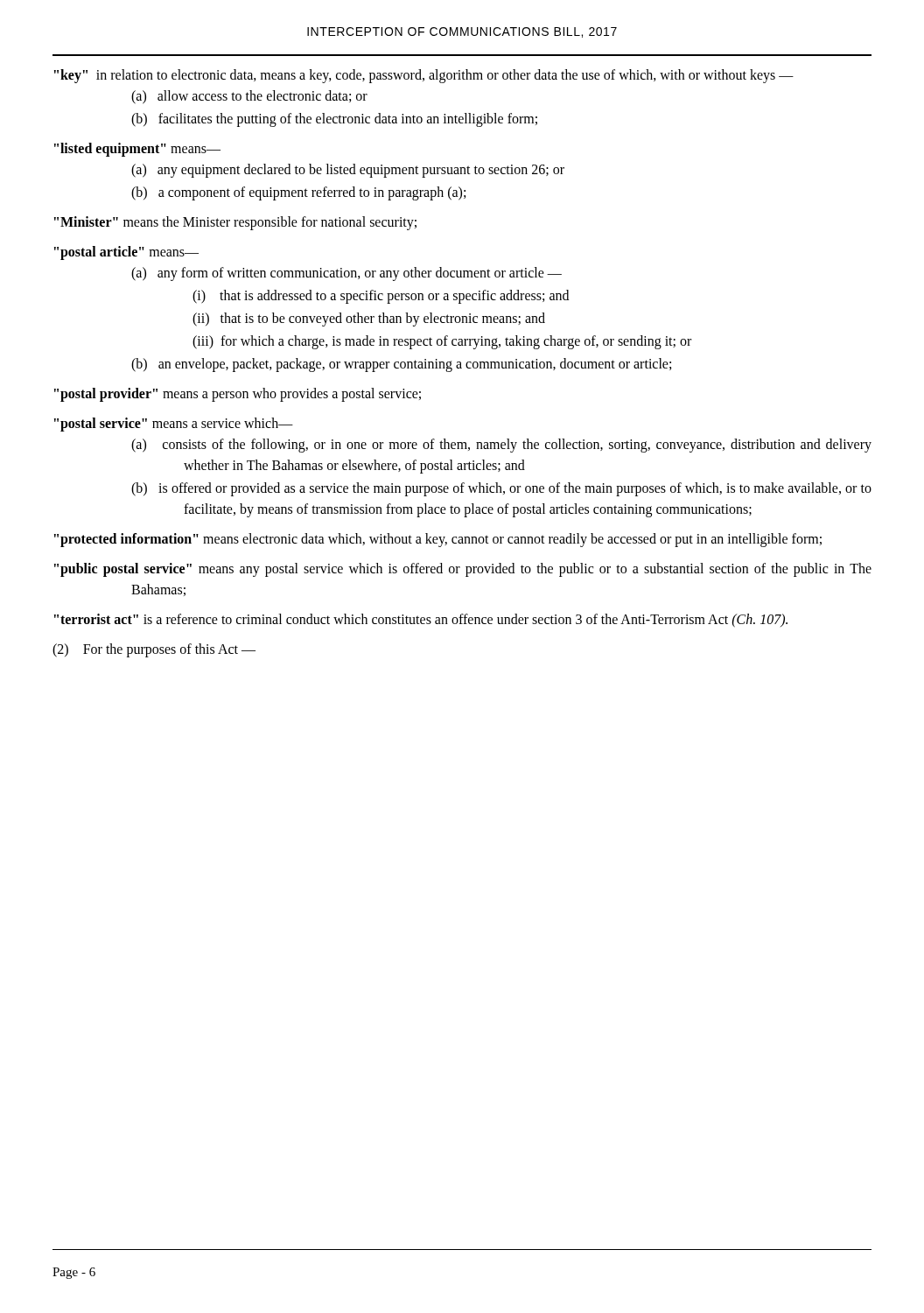Locate the list item containing ""key" in relation to electronic"
The width and height of the screenshot is (924, 1313).
tap(424, 76)
